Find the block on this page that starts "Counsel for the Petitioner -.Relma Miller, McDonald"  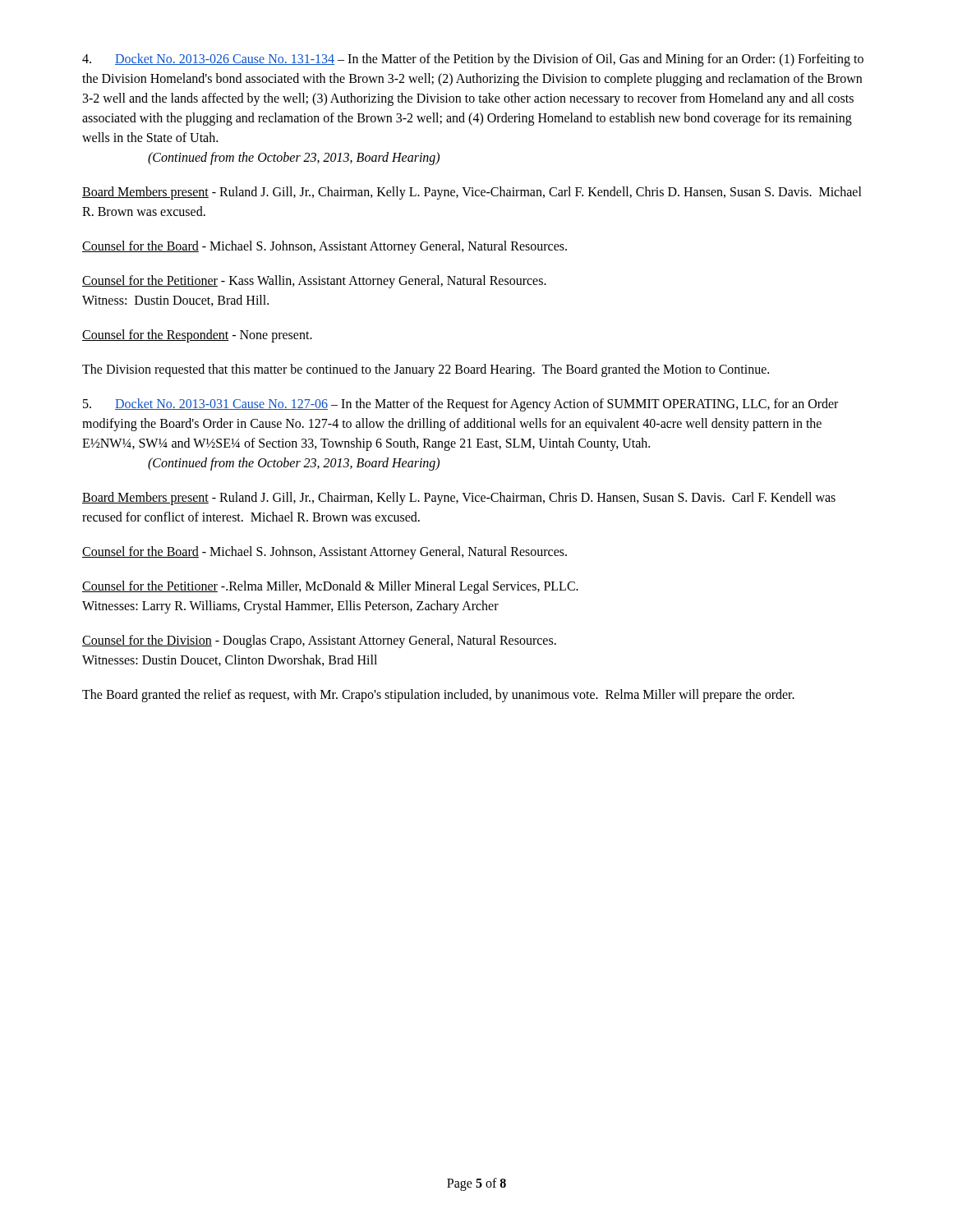(x=331, y=596)
